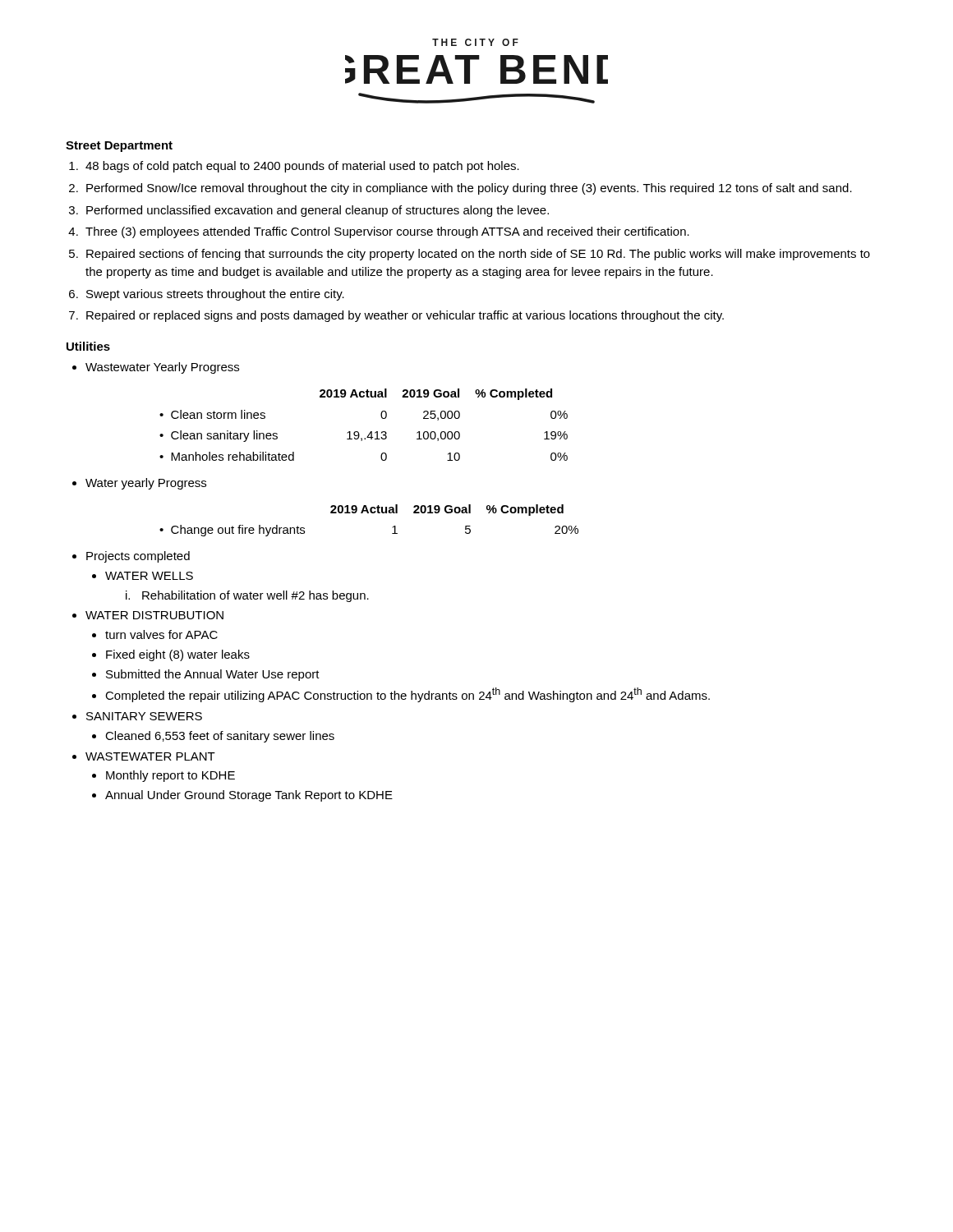This screenshot has width=953, height=1232.
Task: Select the table that reads "• Clean sanitary lines"
Action: tap(486, 425)
